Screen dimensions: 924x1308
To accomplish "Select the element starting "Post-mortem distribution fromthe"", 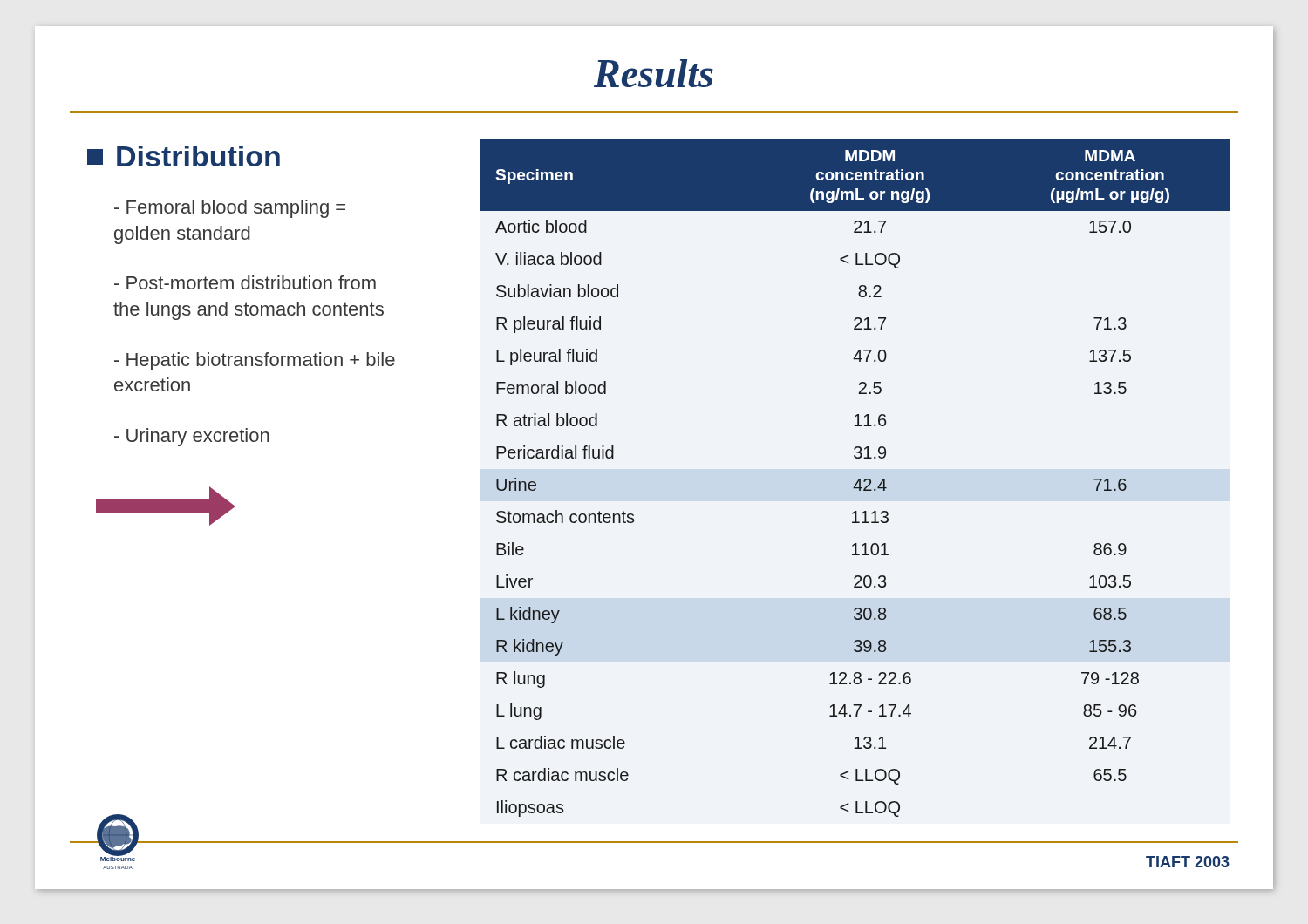I will [x=249, y=296].
